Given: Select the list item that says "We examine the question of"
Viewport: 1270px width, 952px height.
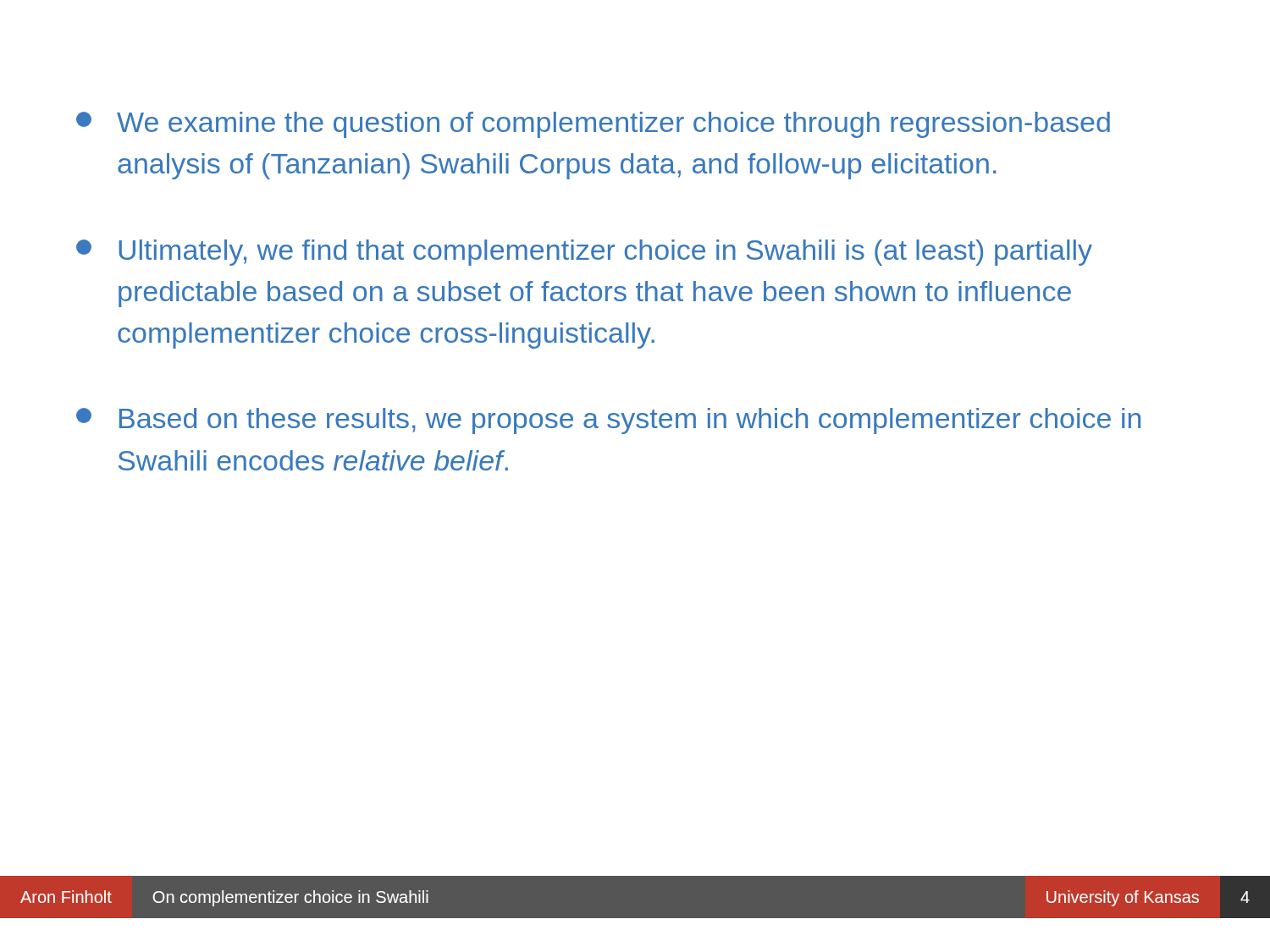Looking at the screenshot, I should point(635,143).
